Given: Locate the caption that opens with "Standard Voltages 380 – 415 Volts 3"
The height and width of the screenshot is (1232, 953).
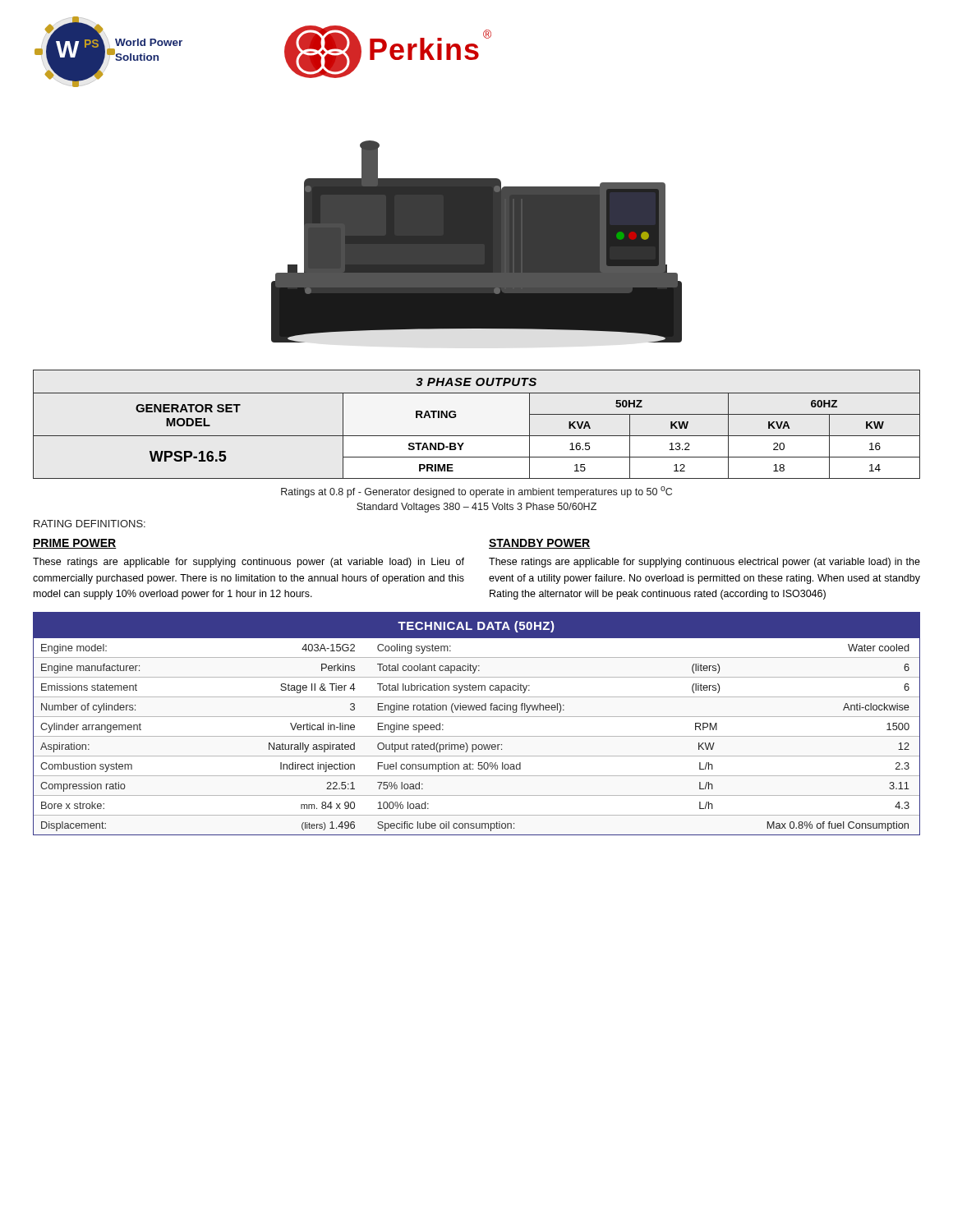Looking at the screenshot, I should [476, 507].
